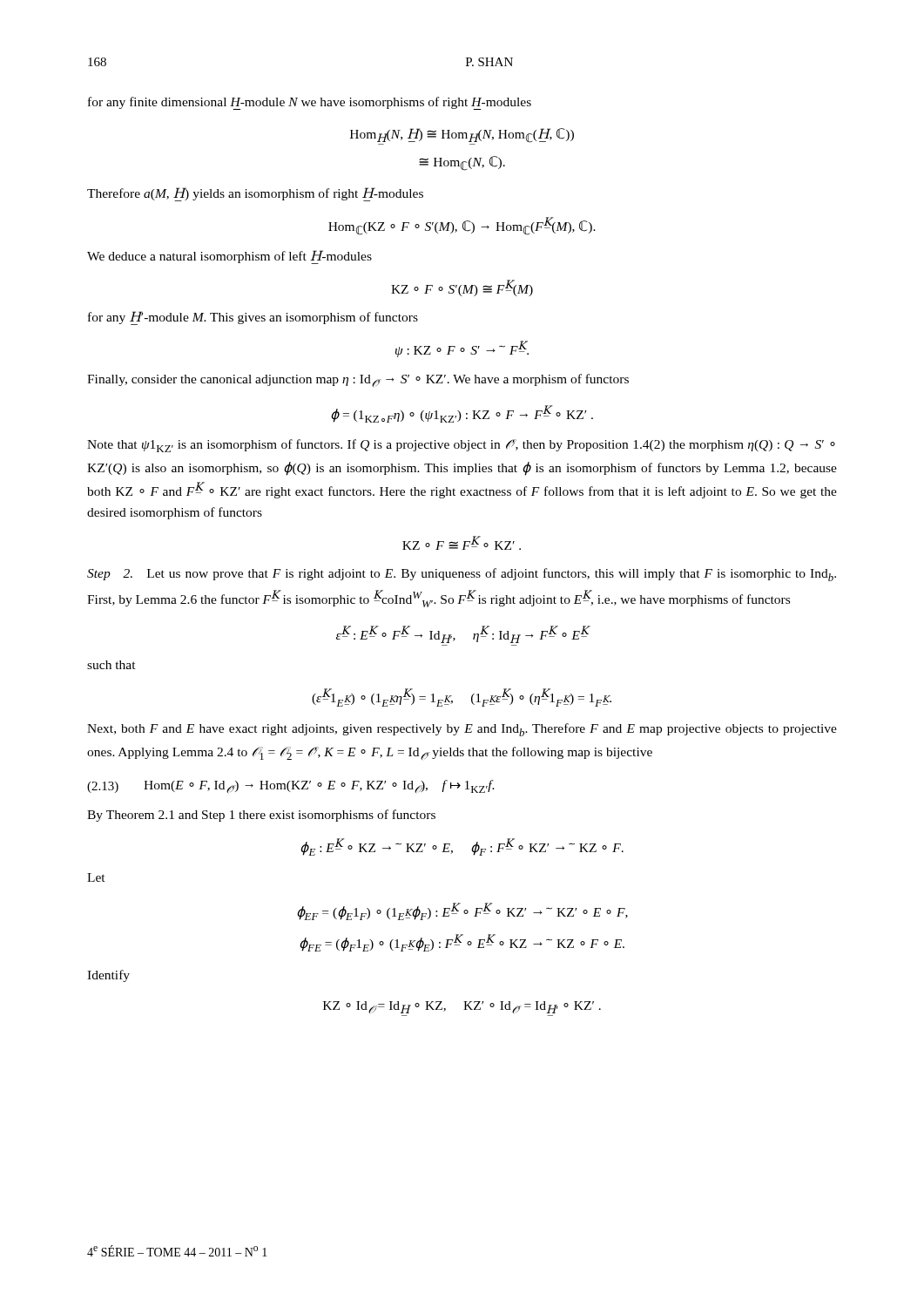The image size is (924, 1307).
Task: Select the region starting "We deduce a natural isomorphism of left H̲-modules"
Action: (x=229, y=257)
